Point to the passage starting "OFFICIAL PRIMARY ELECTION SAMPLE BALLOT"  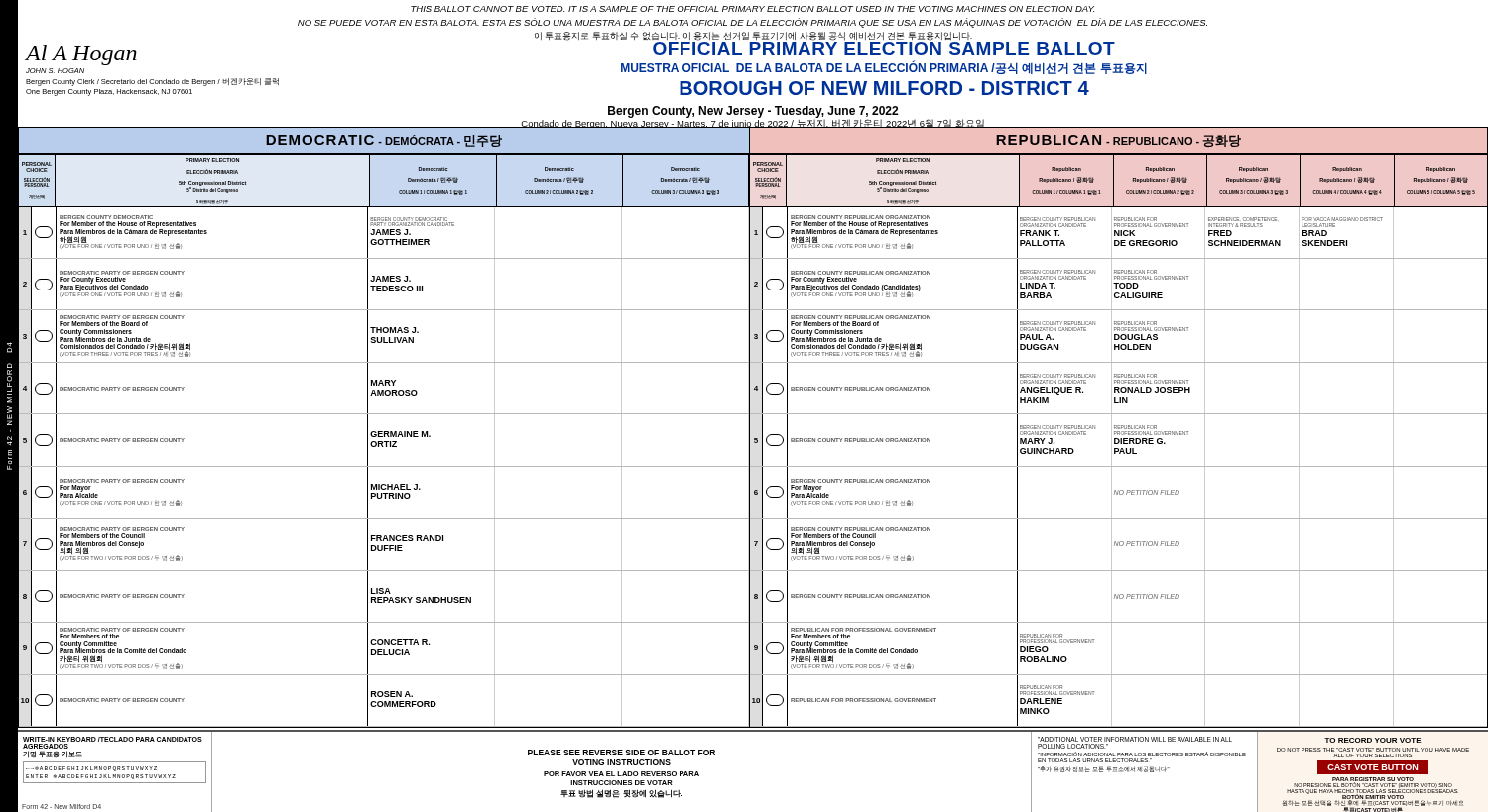pos(884,69)
